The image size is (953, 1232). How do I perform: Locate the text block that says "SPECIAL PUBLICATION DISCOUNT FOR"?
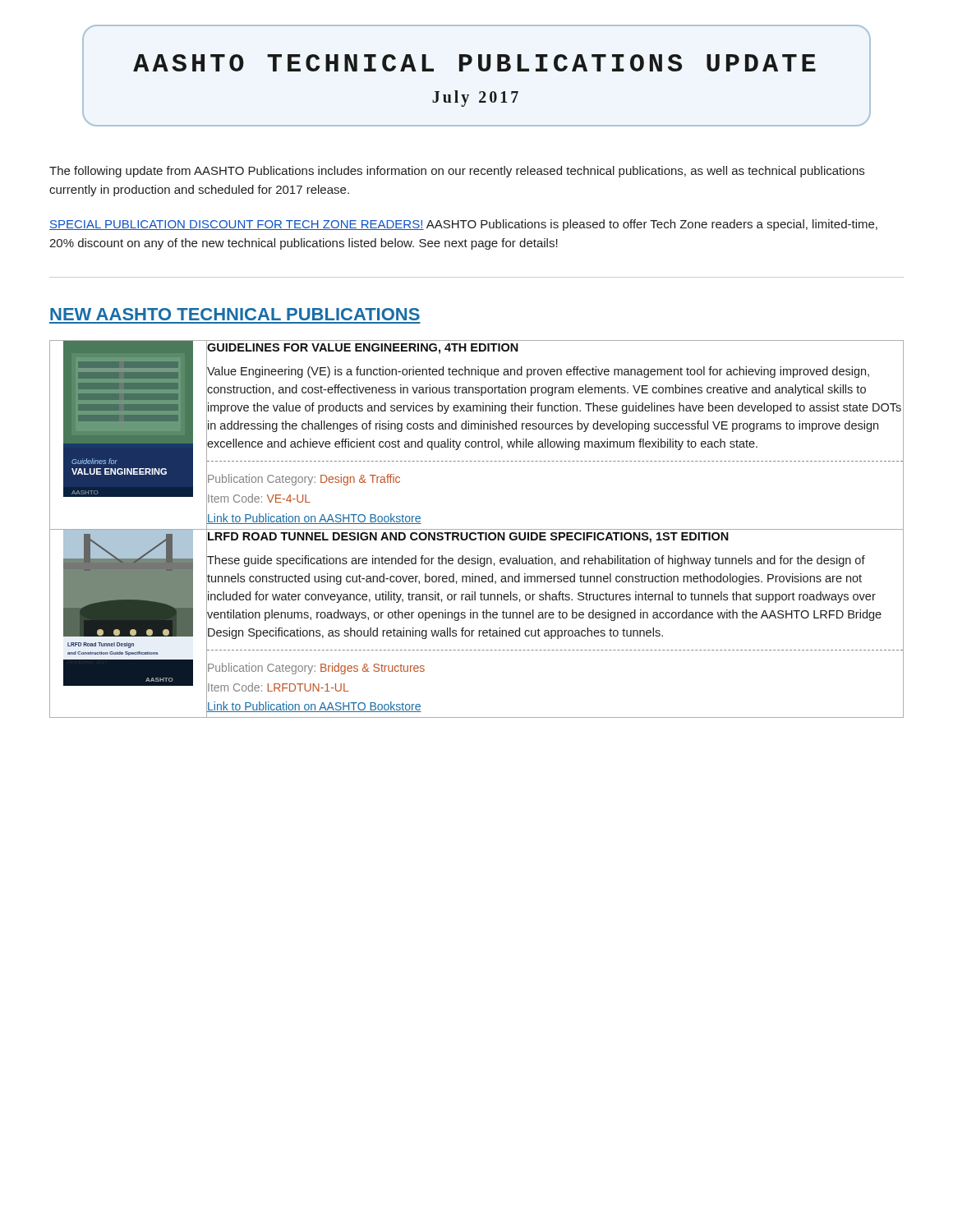[464, 233]
